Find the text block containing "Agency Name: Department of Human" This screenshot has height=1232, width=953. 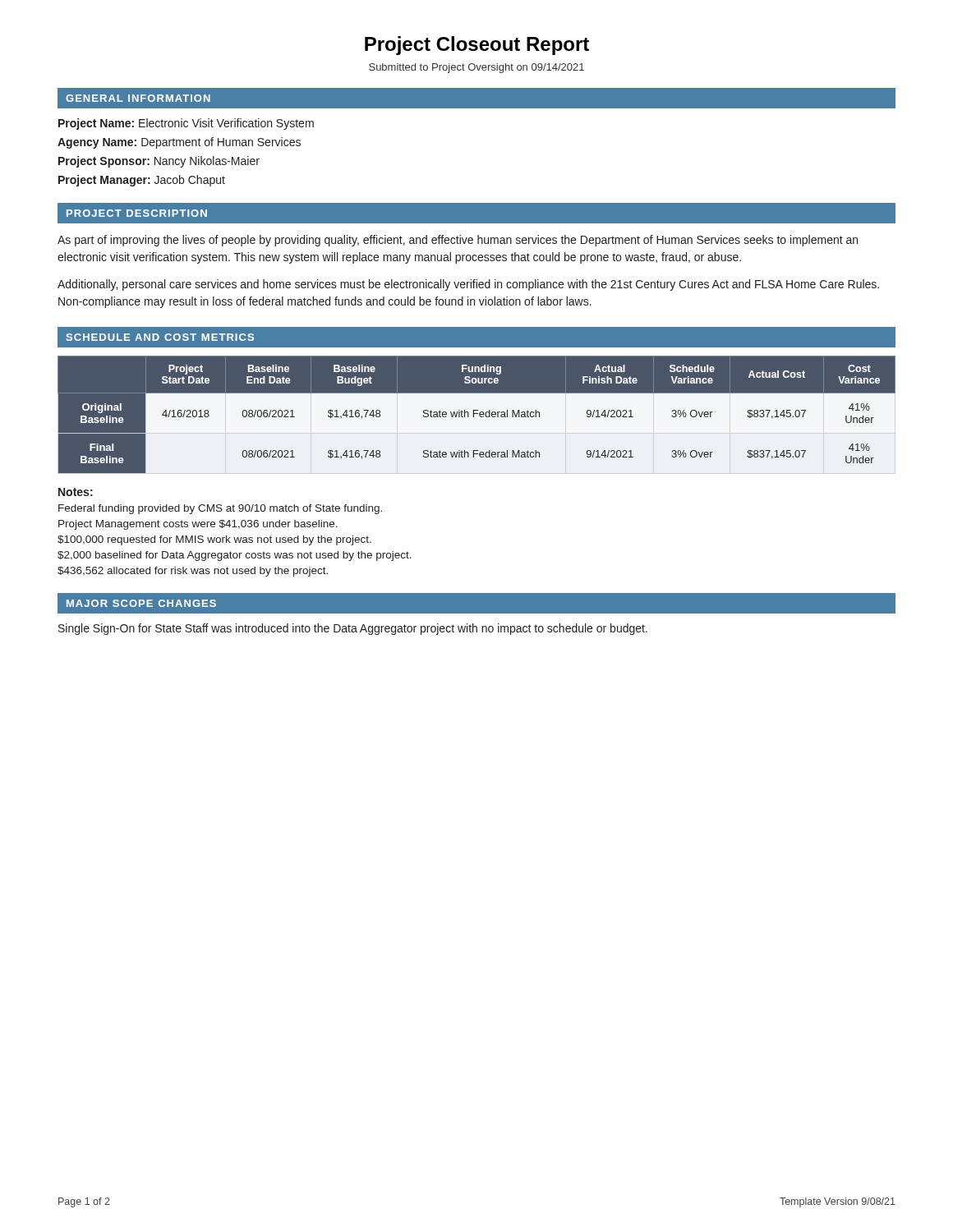(179, 142)
